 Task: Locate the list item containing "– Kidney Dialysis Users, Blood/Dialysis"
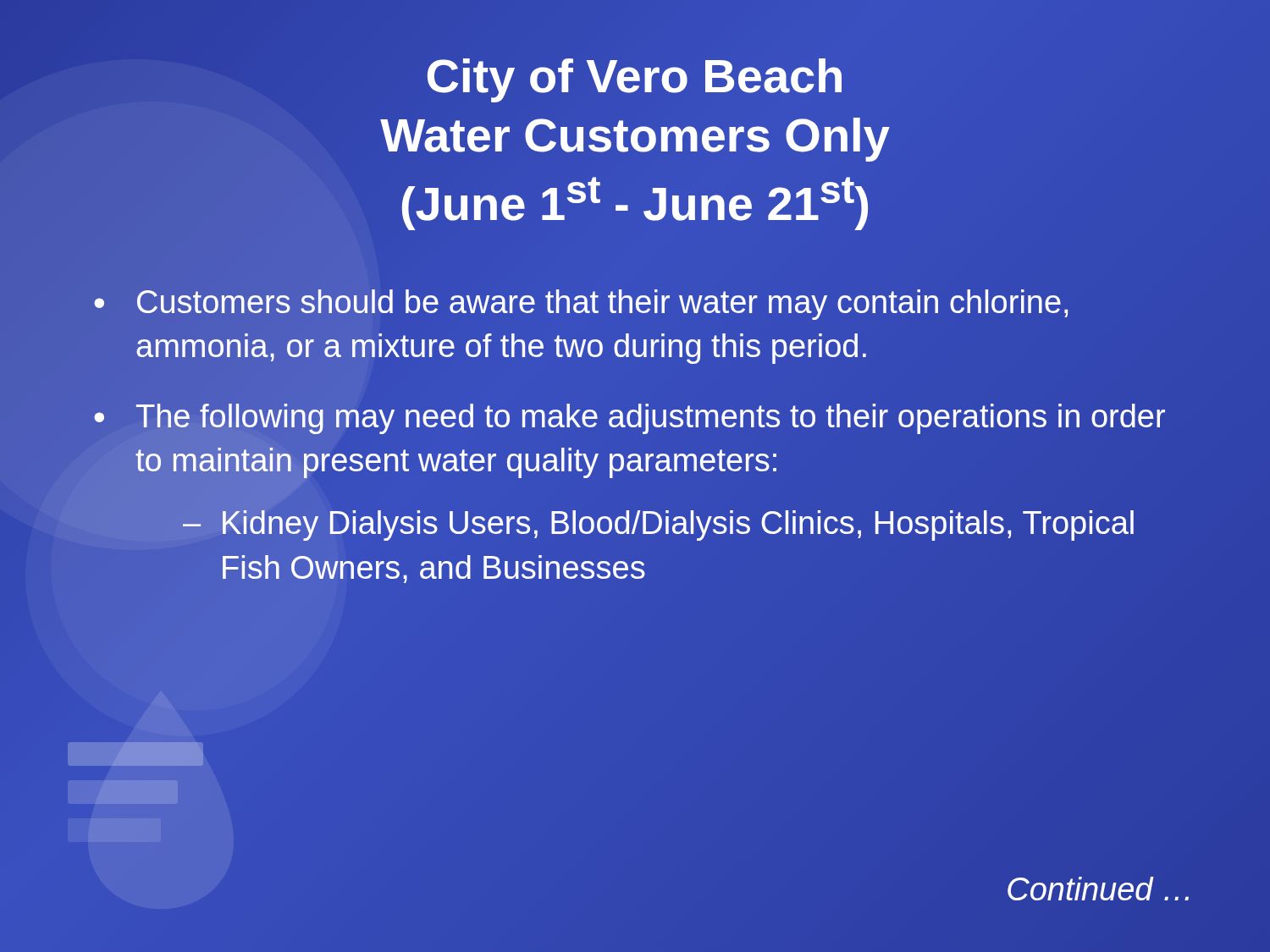pos(680,546)
